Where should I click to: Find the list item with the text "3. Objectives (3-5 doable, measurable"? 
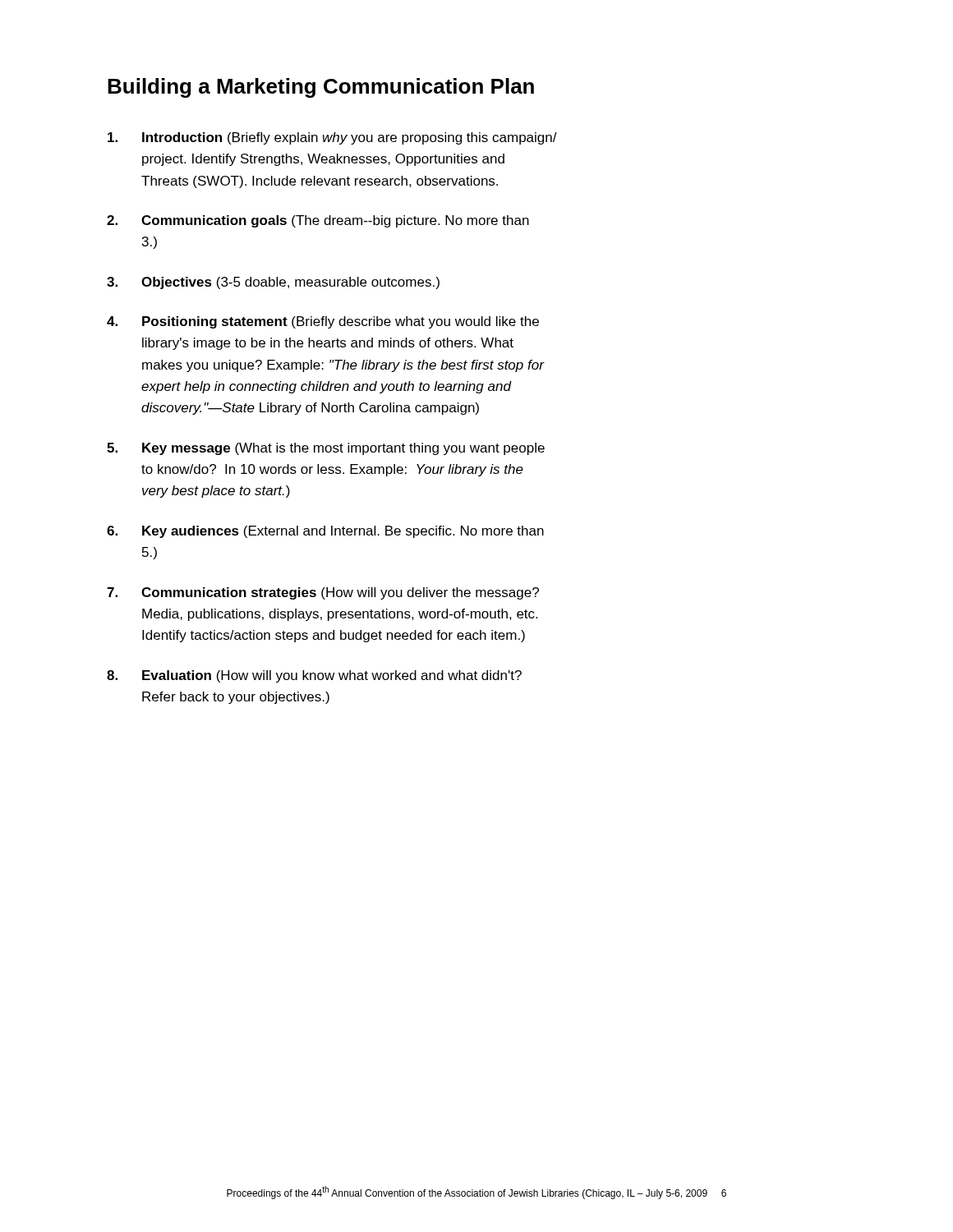274,282
